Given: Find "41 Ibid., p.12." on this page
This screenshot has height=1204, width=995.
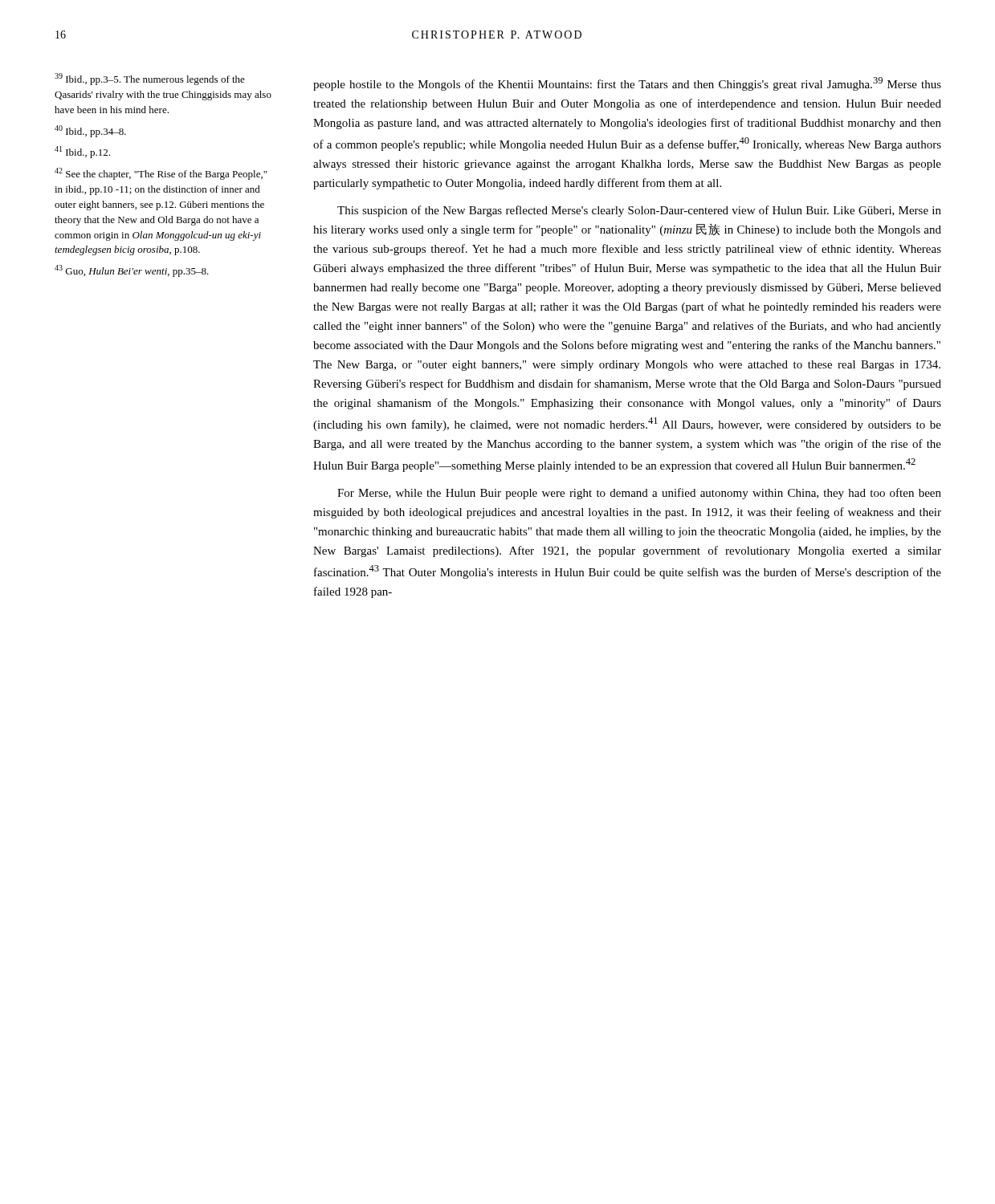Looking at the screenshot, I should tap(83, 152).
